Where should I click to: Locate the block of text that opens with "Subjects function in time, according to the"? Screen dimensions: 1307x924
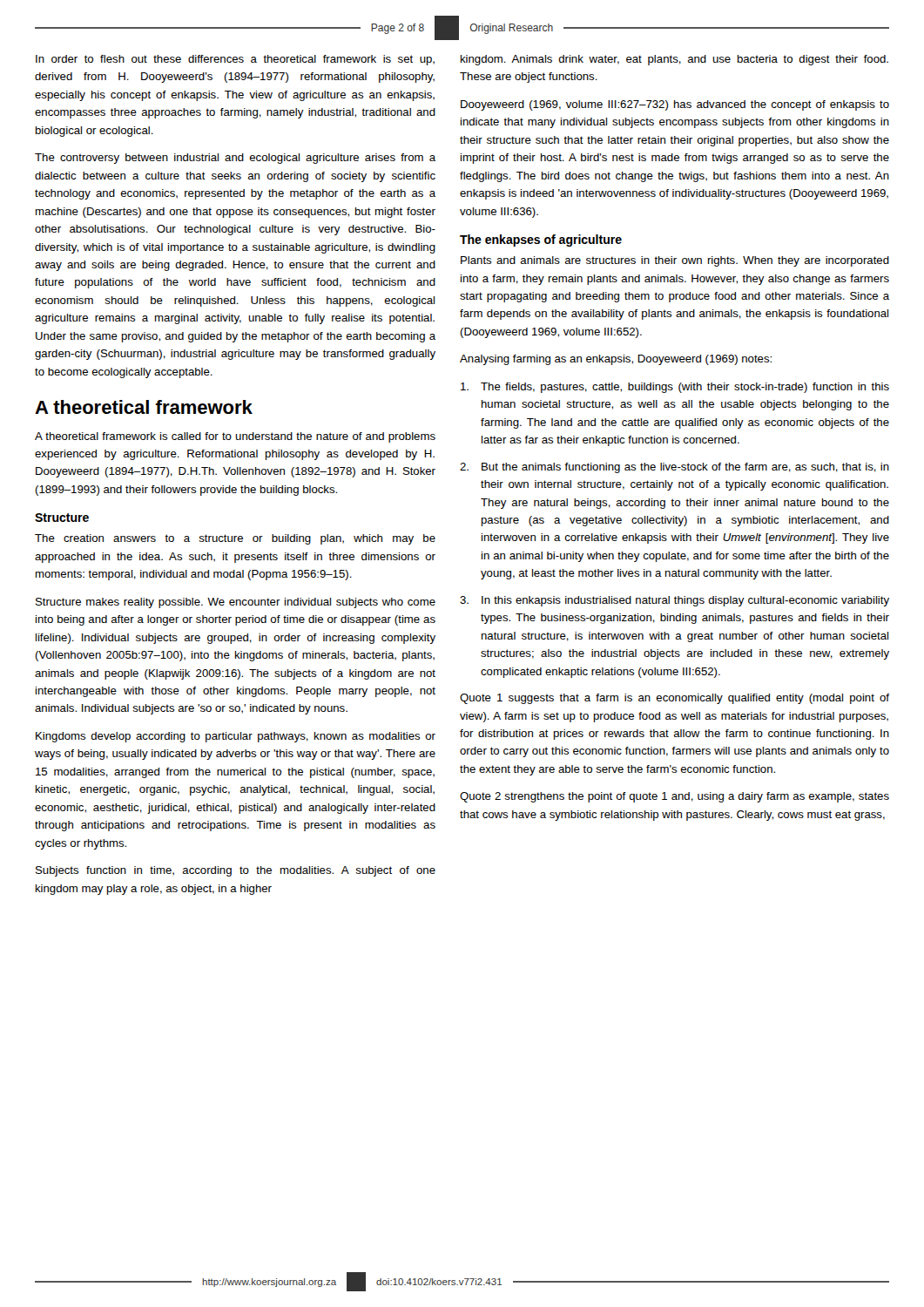(x=235, y=879)
